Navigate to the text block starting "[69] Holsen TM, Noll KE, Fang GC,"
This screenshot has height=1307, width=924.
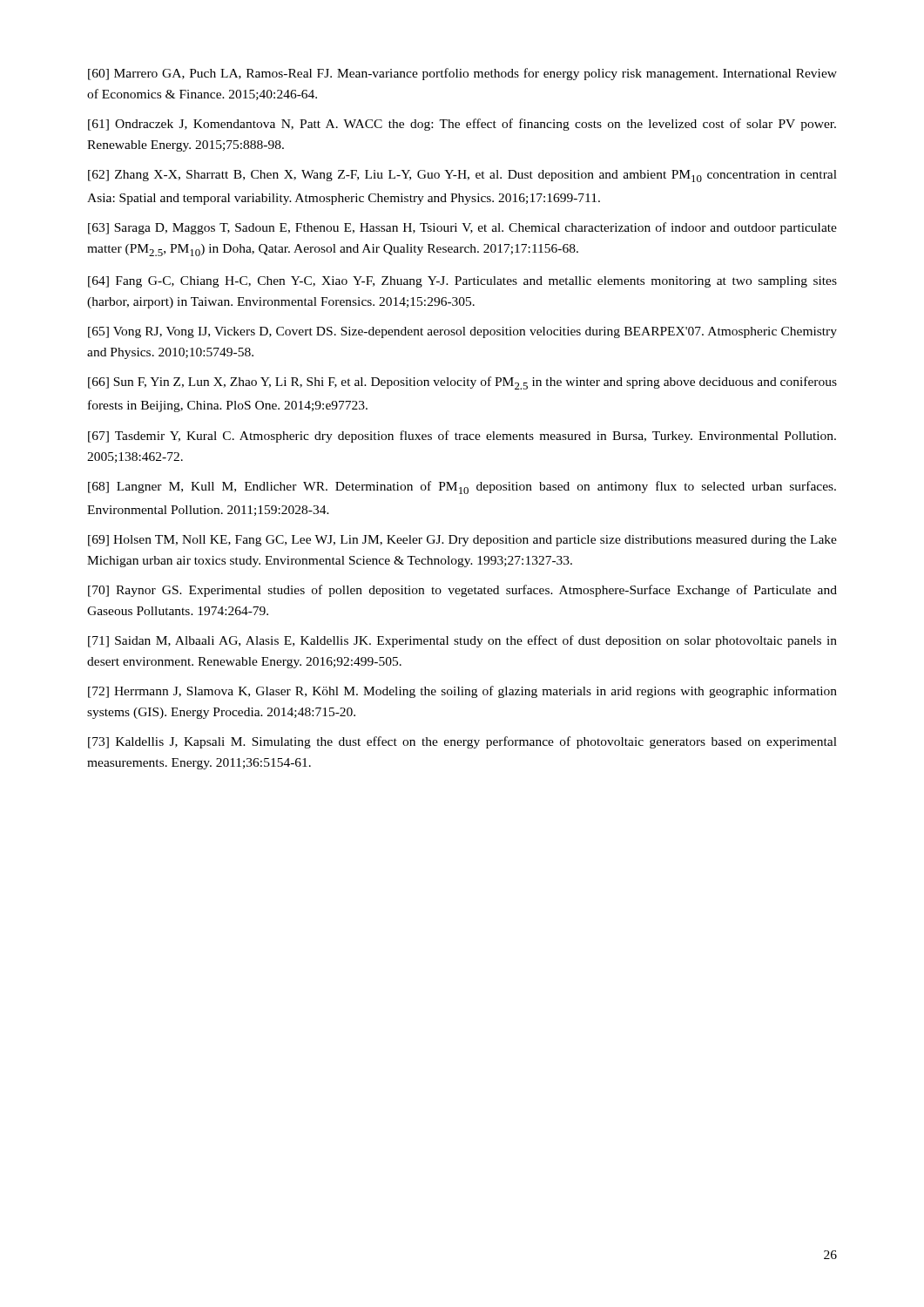pyautogui.click(x=462, y=549)
